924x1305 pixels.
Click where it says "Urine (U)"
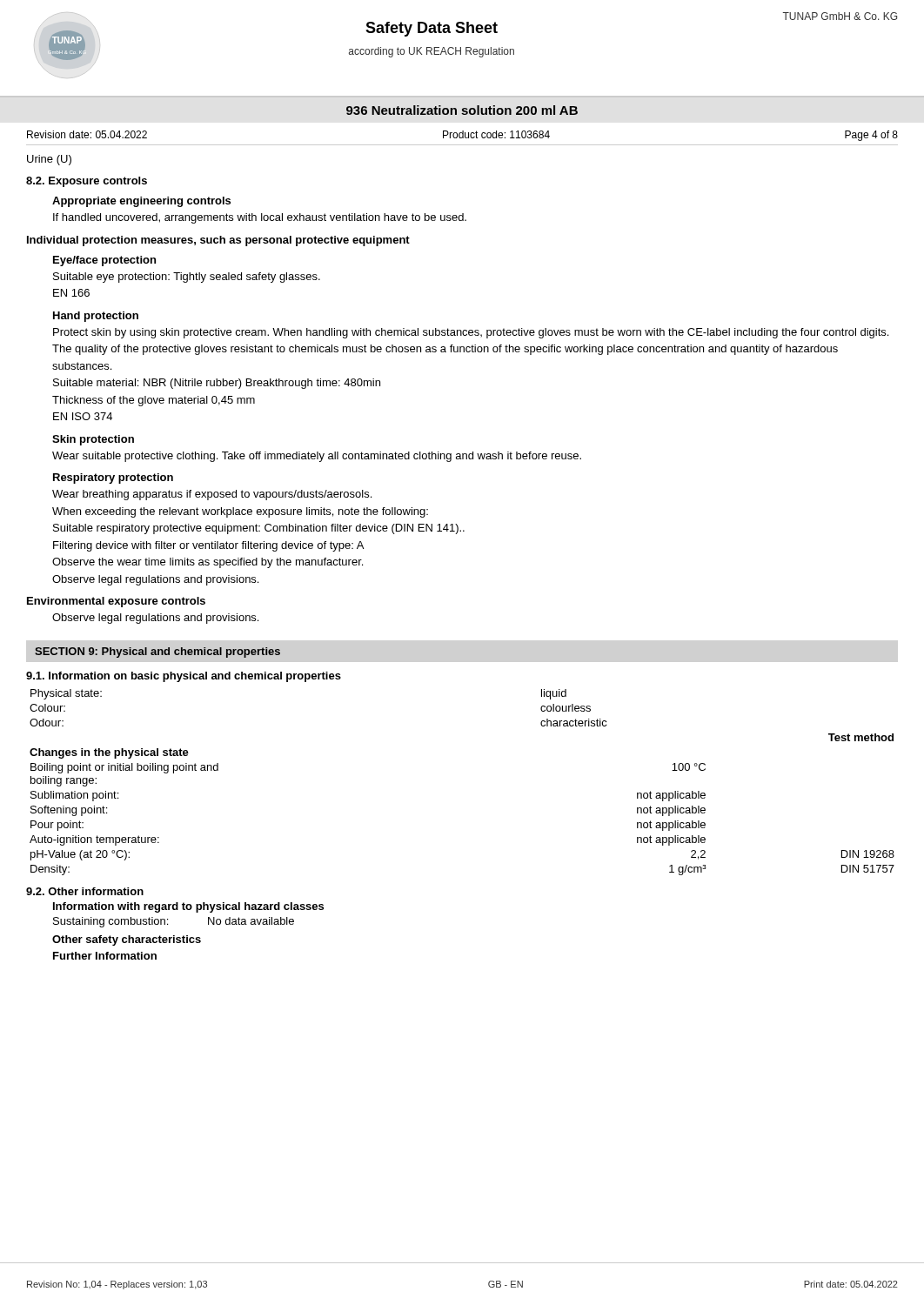[x=49, y=159]
